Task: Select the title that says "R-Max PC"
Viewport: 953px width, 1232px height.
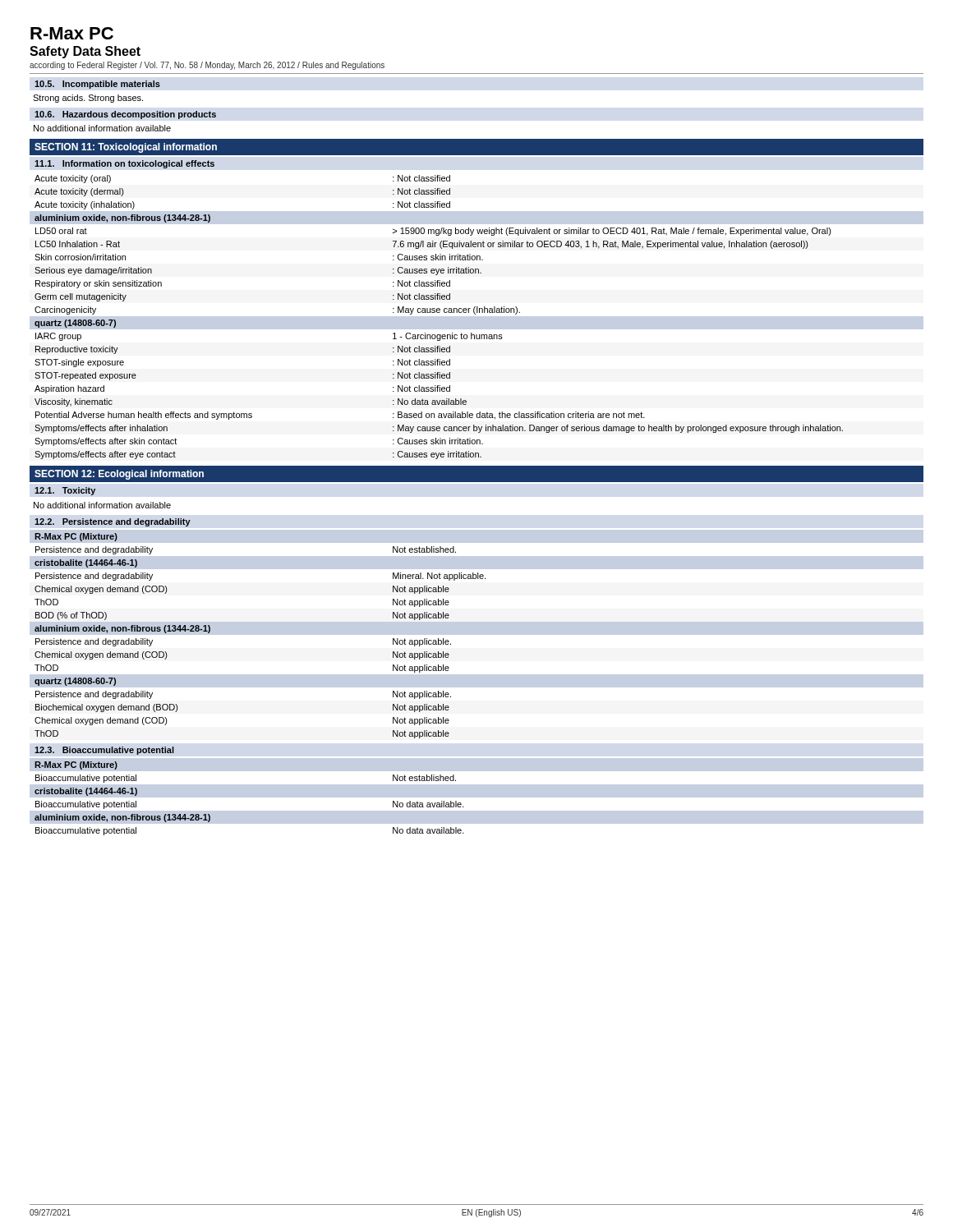Action: tap(72, 33)
